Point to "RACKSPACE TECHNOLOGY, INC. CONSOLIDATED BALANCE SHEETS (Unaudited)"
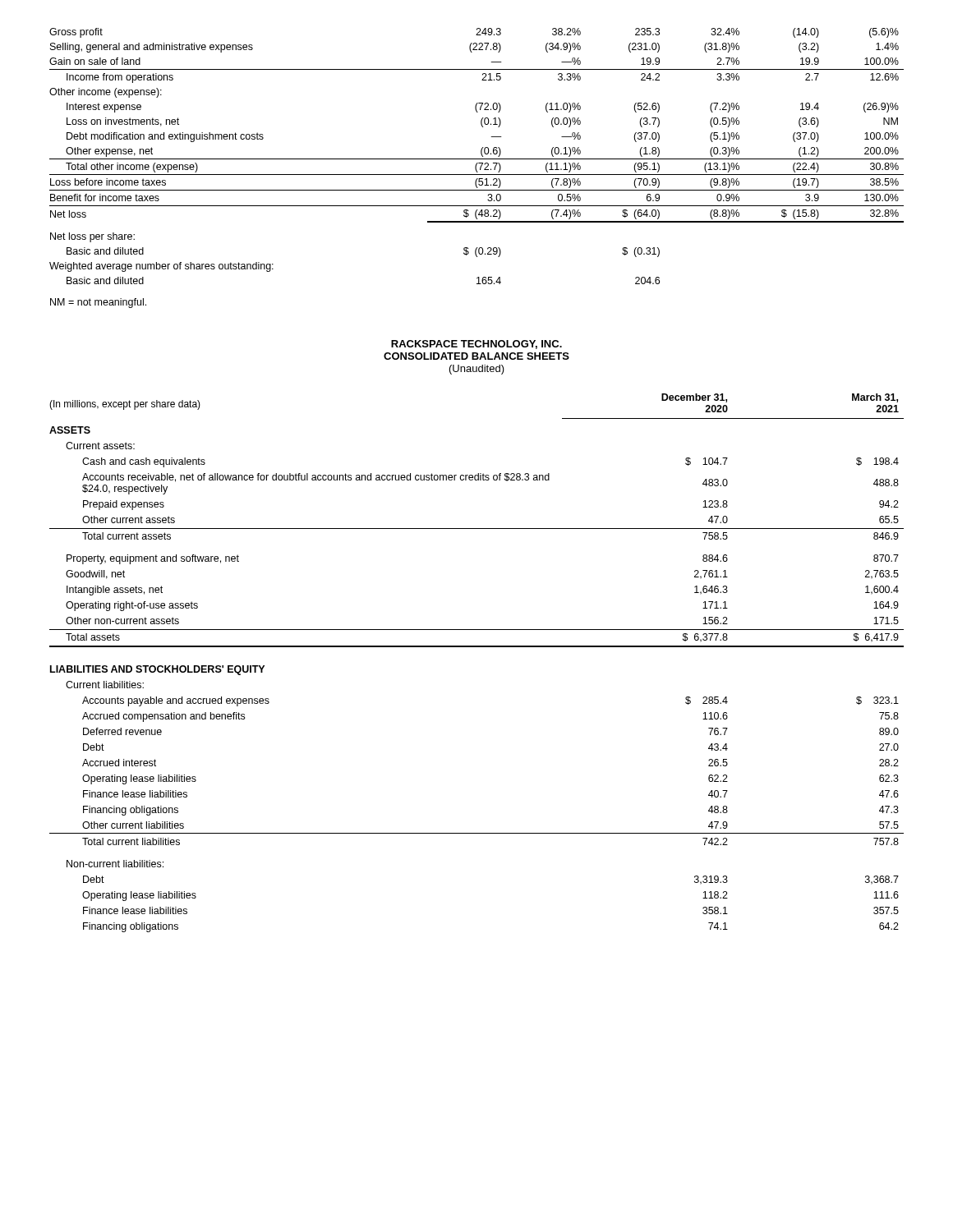Viewport: 953px width, 1232px height. [x=476, y=356]
